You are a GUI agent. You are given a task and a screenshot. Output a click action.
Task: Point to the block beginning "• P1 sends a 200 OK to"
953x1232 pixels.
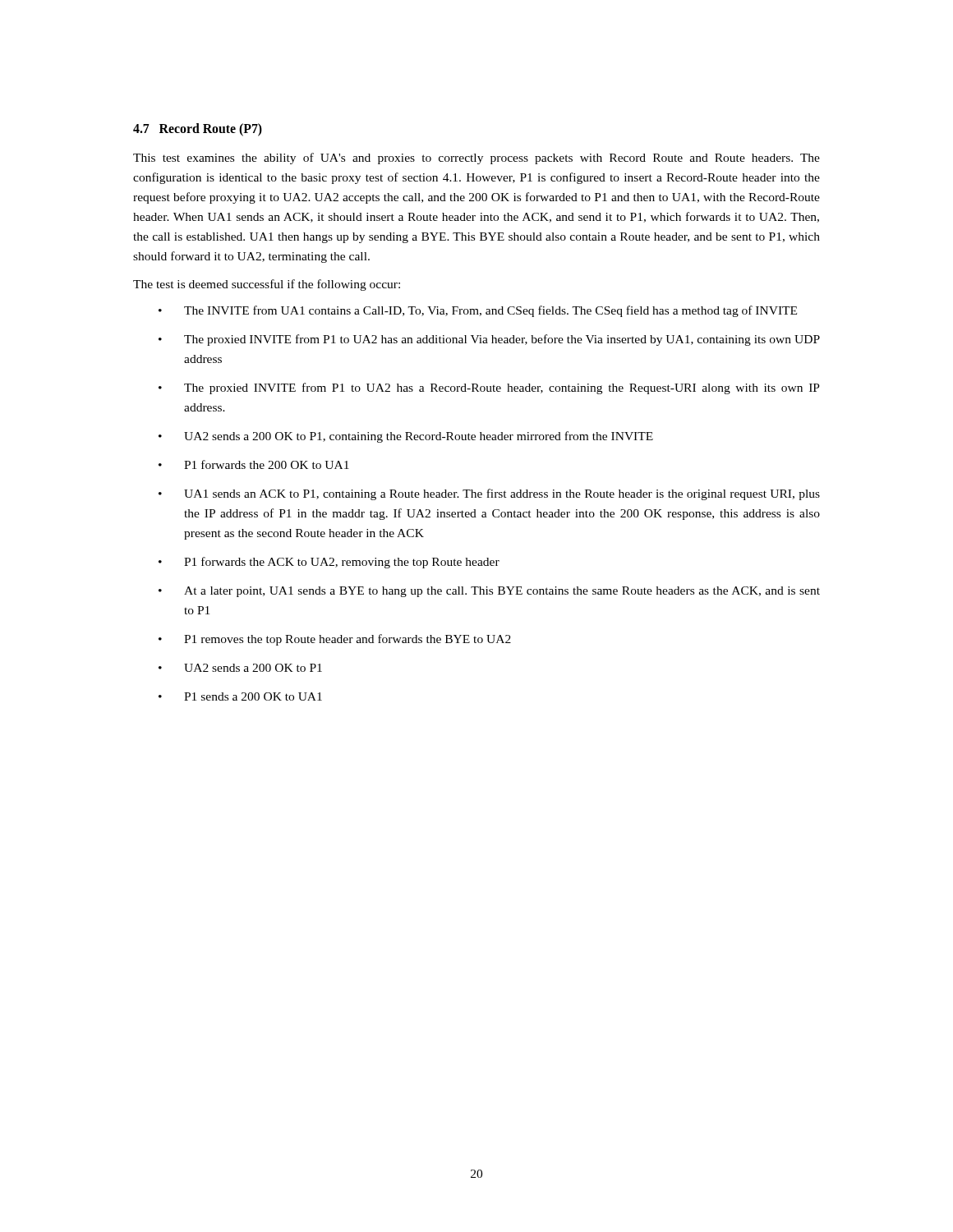click(240, 696)
